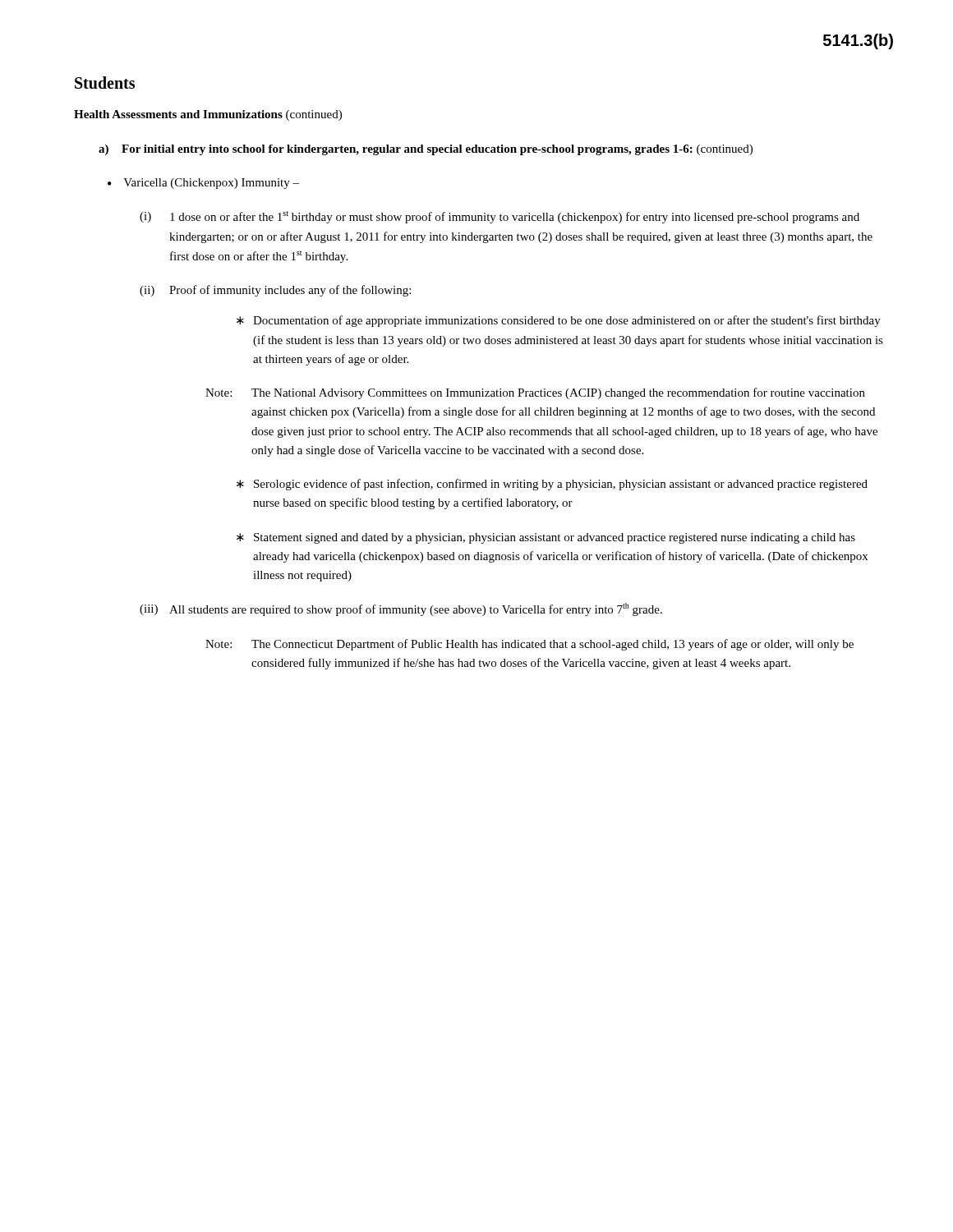This screenshot has width=953, height=1232.
Task: Select the text starting "∗ Statement signed and dated by a physician,"
Action: click(x=564, y=556)
